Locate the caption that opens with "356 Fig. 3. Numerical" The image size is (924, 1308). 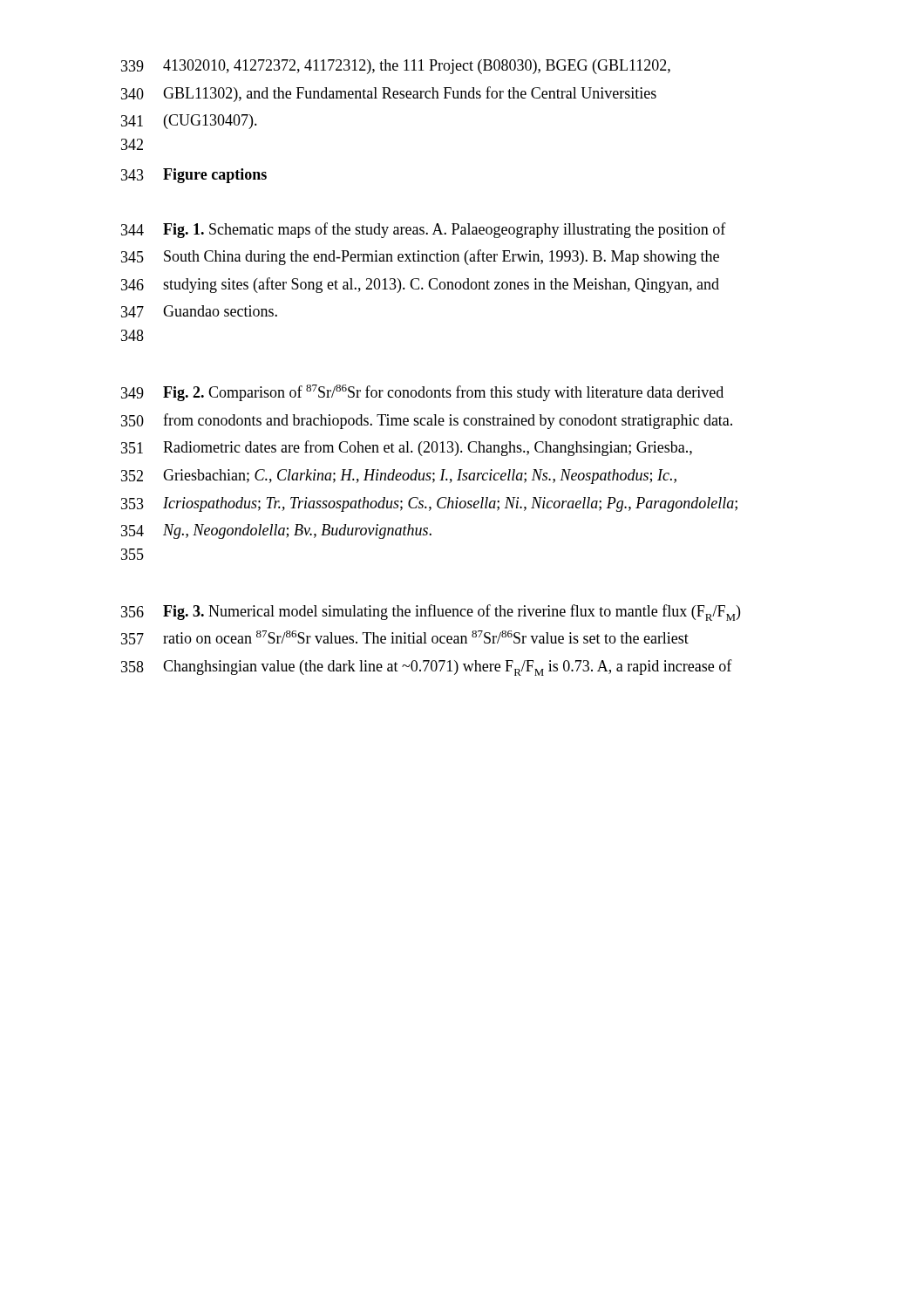point(475,639)
